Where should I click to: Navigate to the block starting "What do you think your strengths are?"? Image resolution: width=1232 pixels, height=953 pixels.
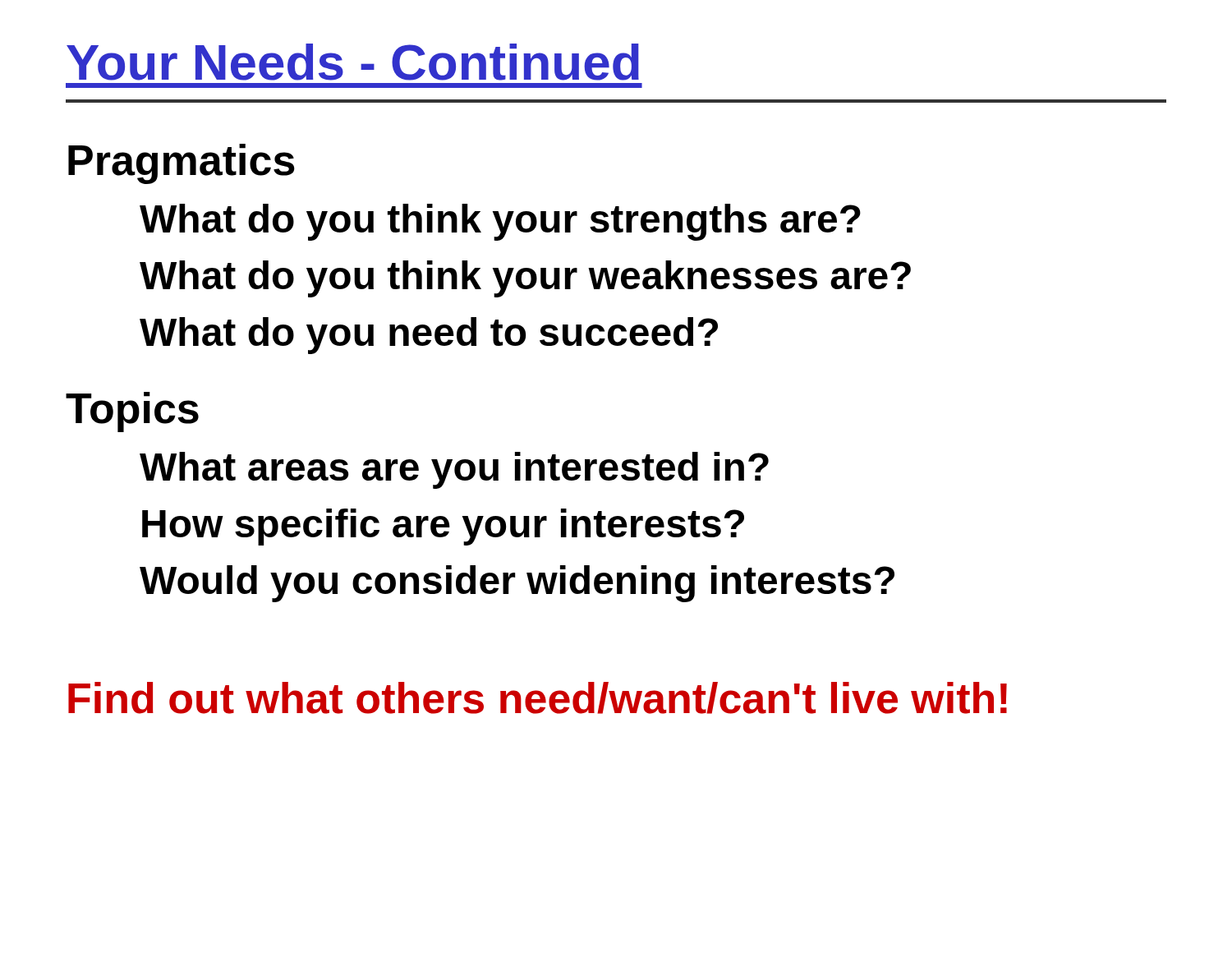pos(501,219)
